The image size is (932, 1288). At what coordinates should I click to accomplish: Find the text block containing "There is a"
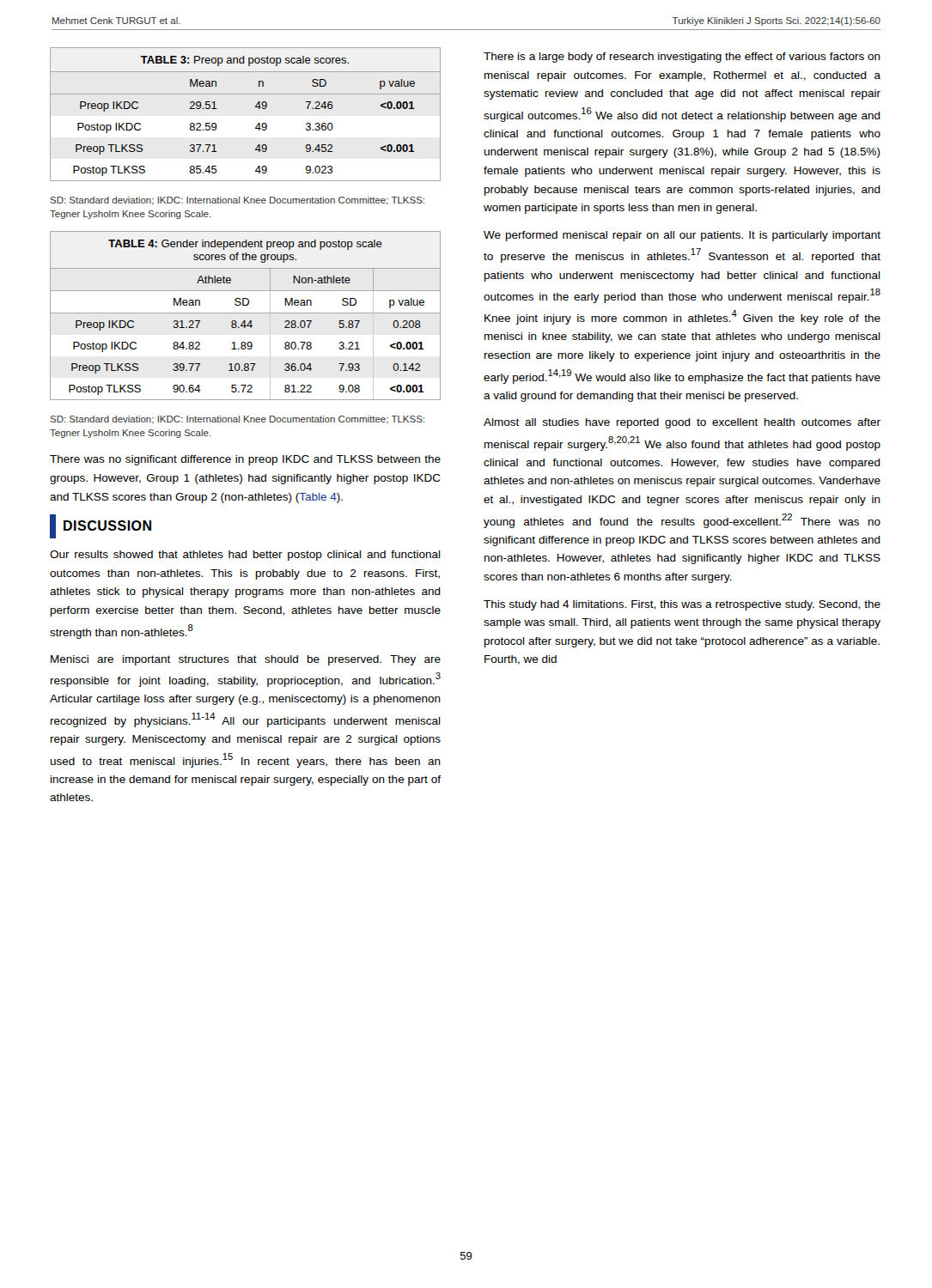(x=682, y=132)
